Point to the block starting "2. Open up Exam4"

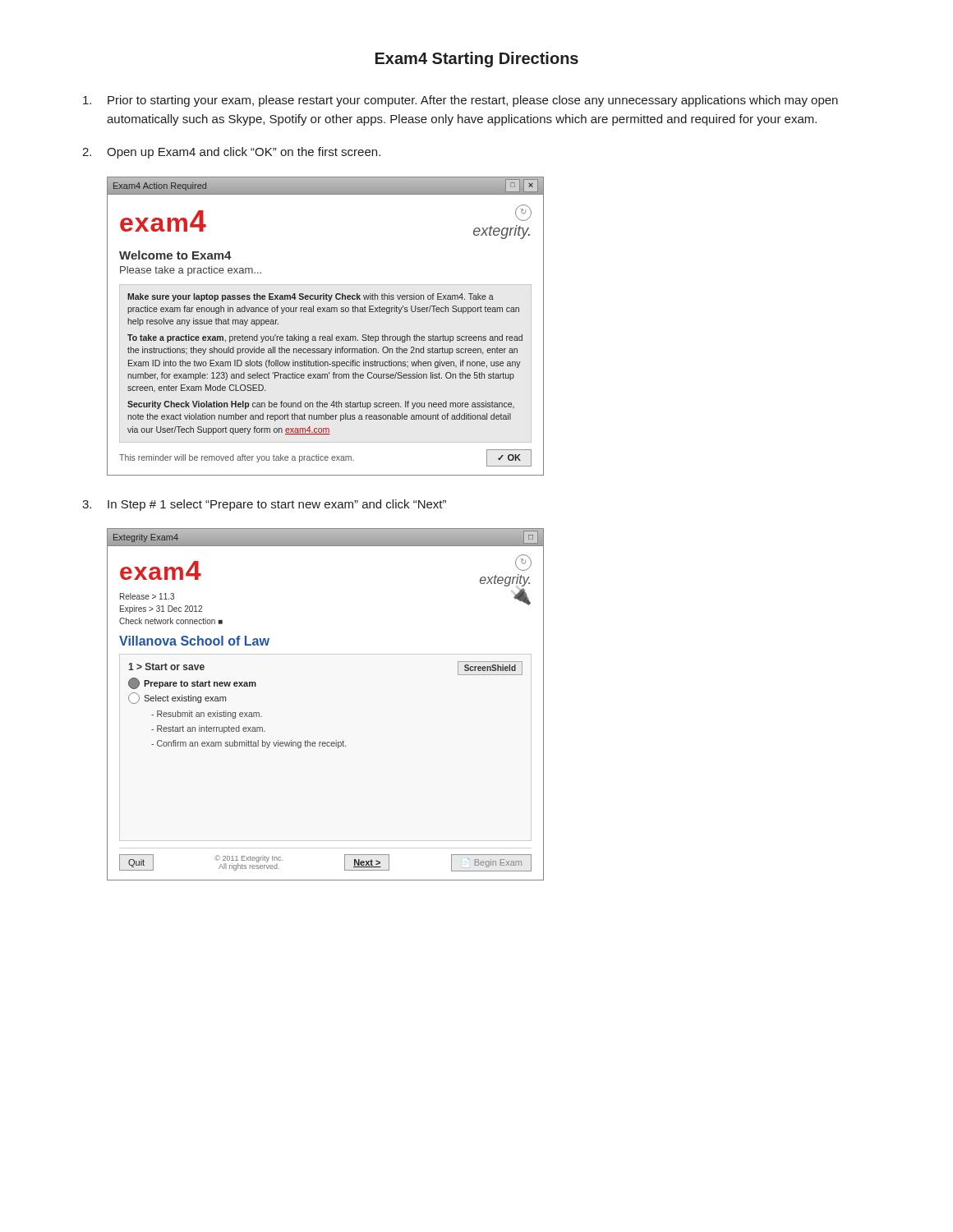tap(232, 152)
